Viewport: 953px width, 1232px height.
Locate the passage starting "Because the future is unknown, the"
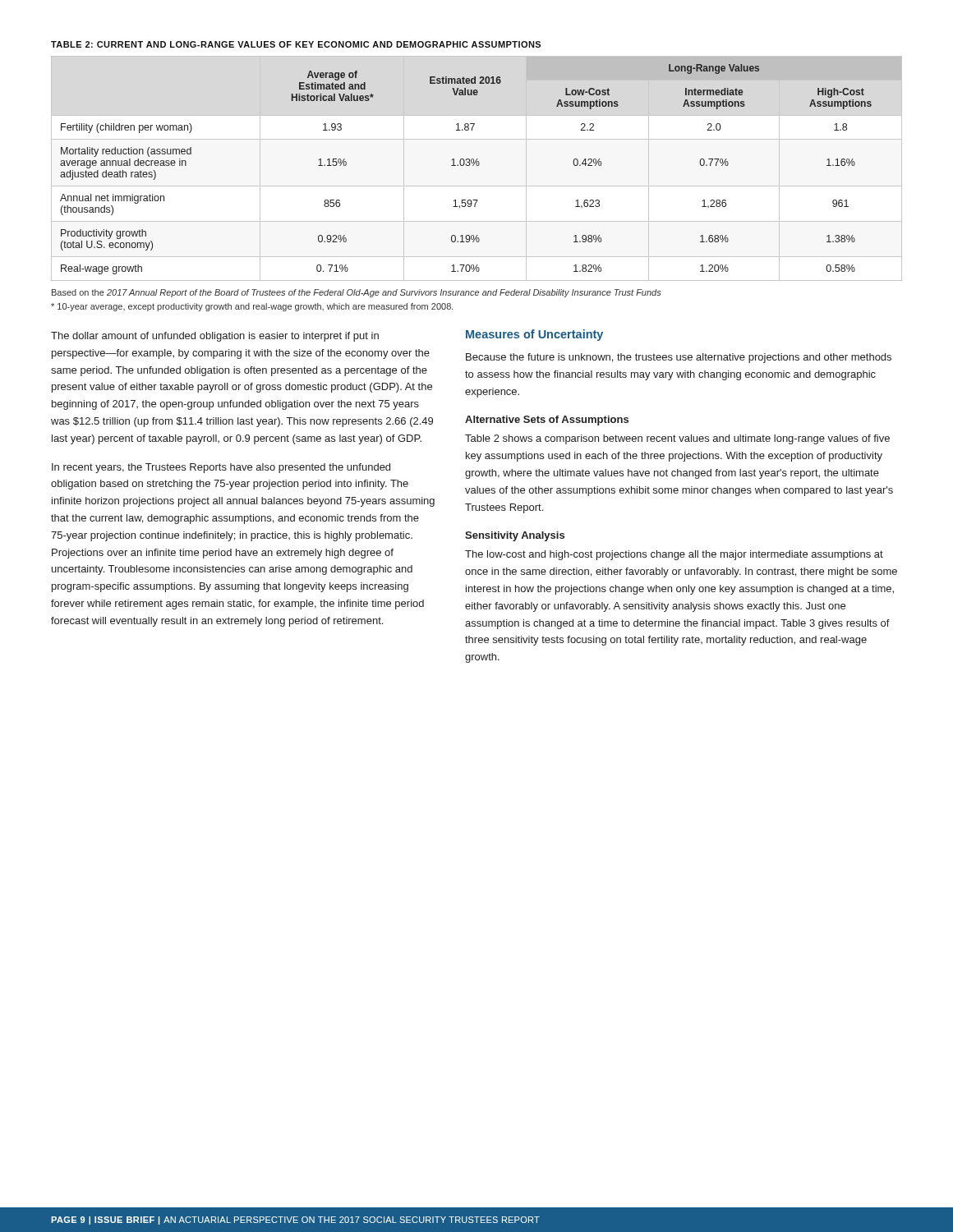pyautogui.click(x=678, y=374)
